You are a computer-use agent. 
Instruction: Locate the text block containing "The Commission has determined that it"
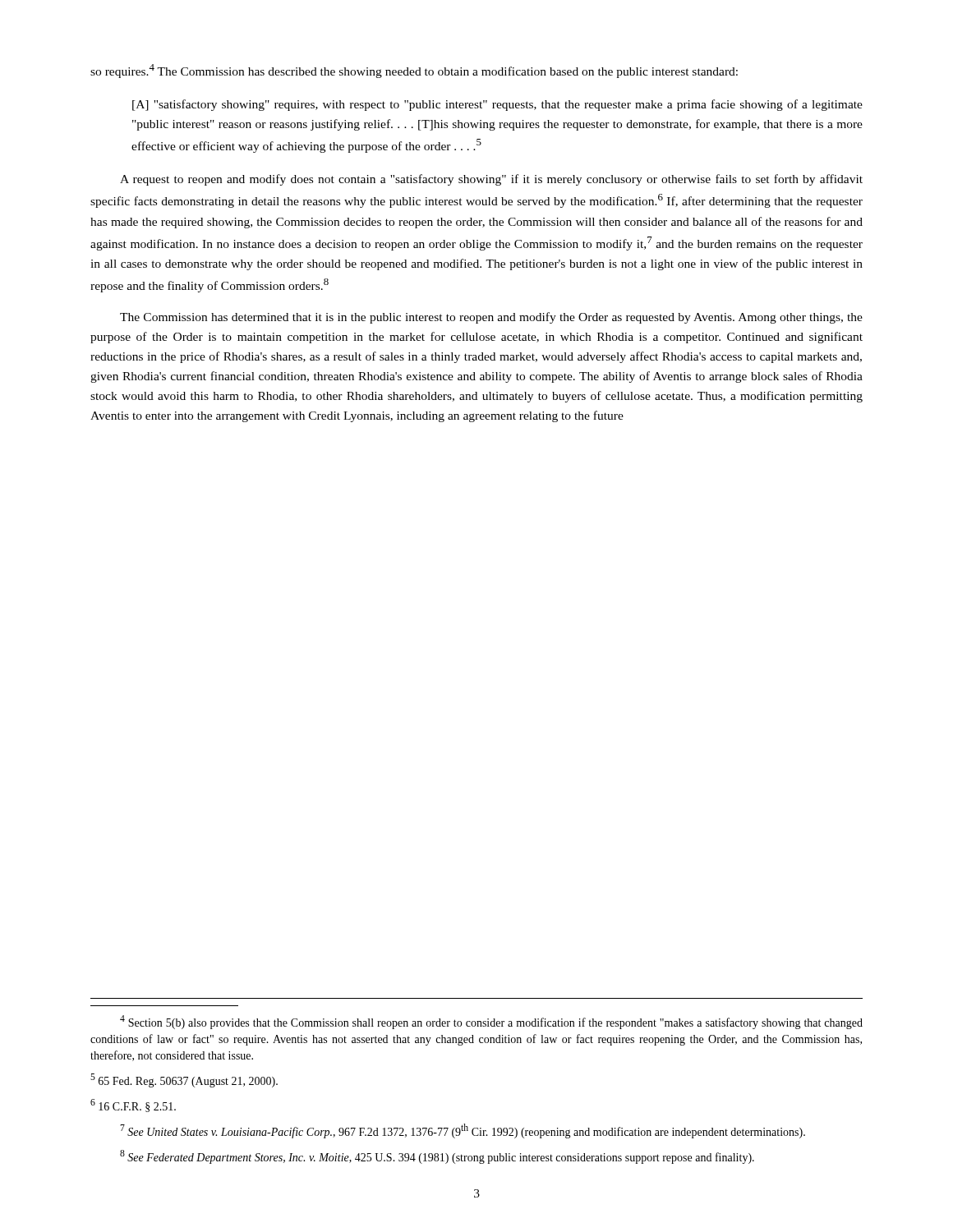click(x=476, y=366)
